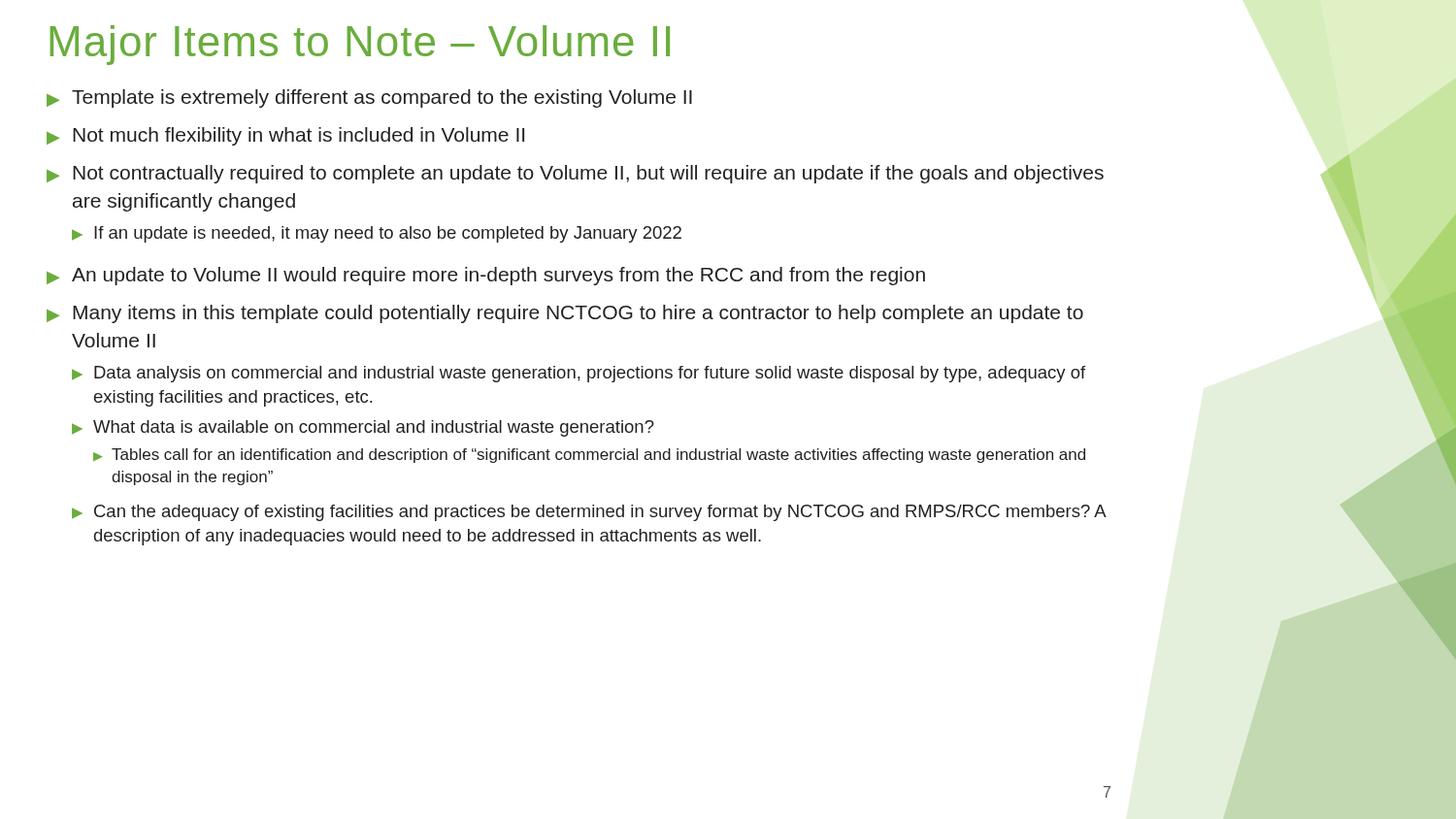Locate the list item with the text "▶ Data analysis"
Screen dimensions: 819x1456
[589, 385]
